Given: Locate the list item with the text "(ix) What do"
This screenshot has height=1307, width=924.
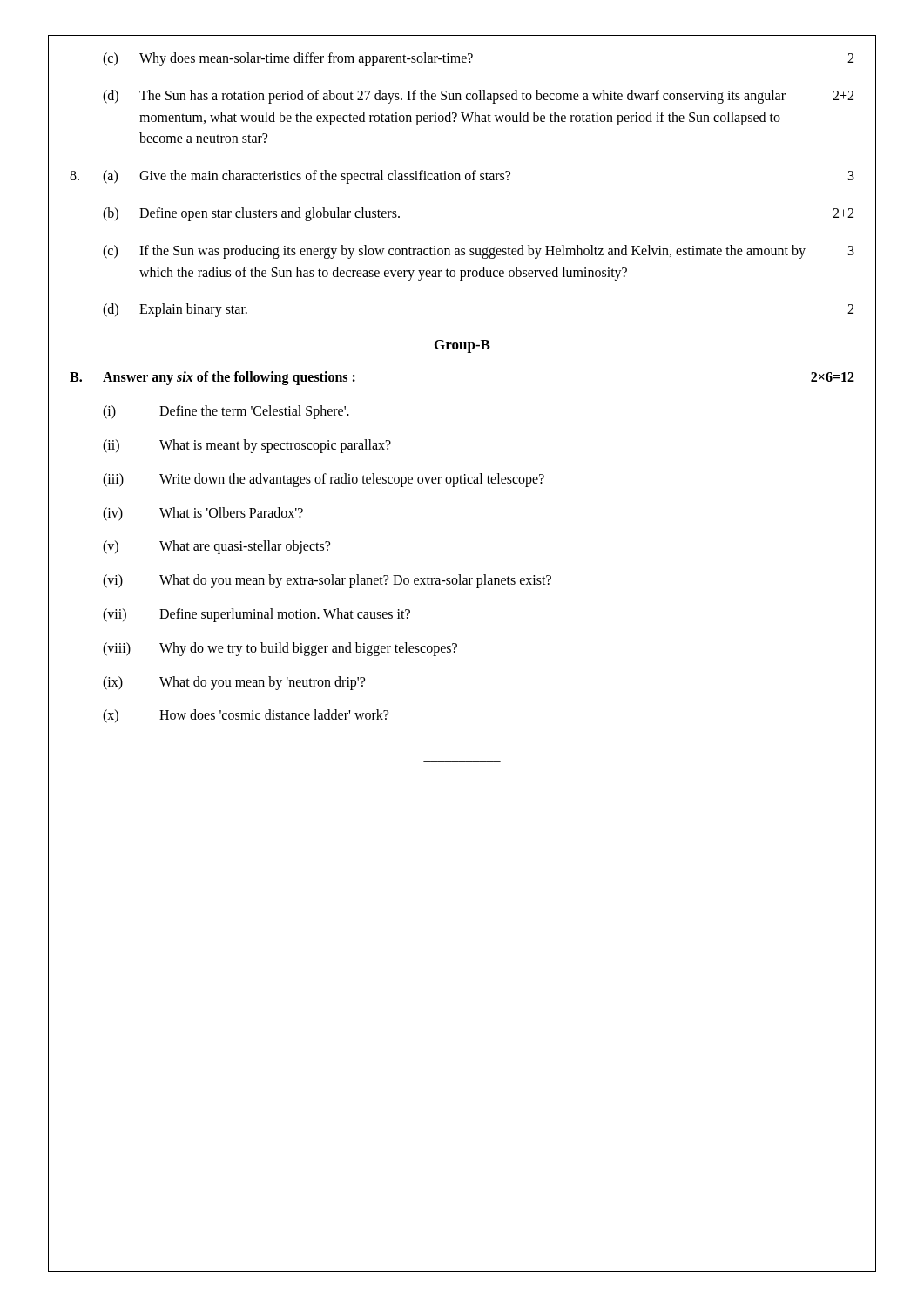Looking at the screenshot, I should pyautogui.click(x=234, y=683).
